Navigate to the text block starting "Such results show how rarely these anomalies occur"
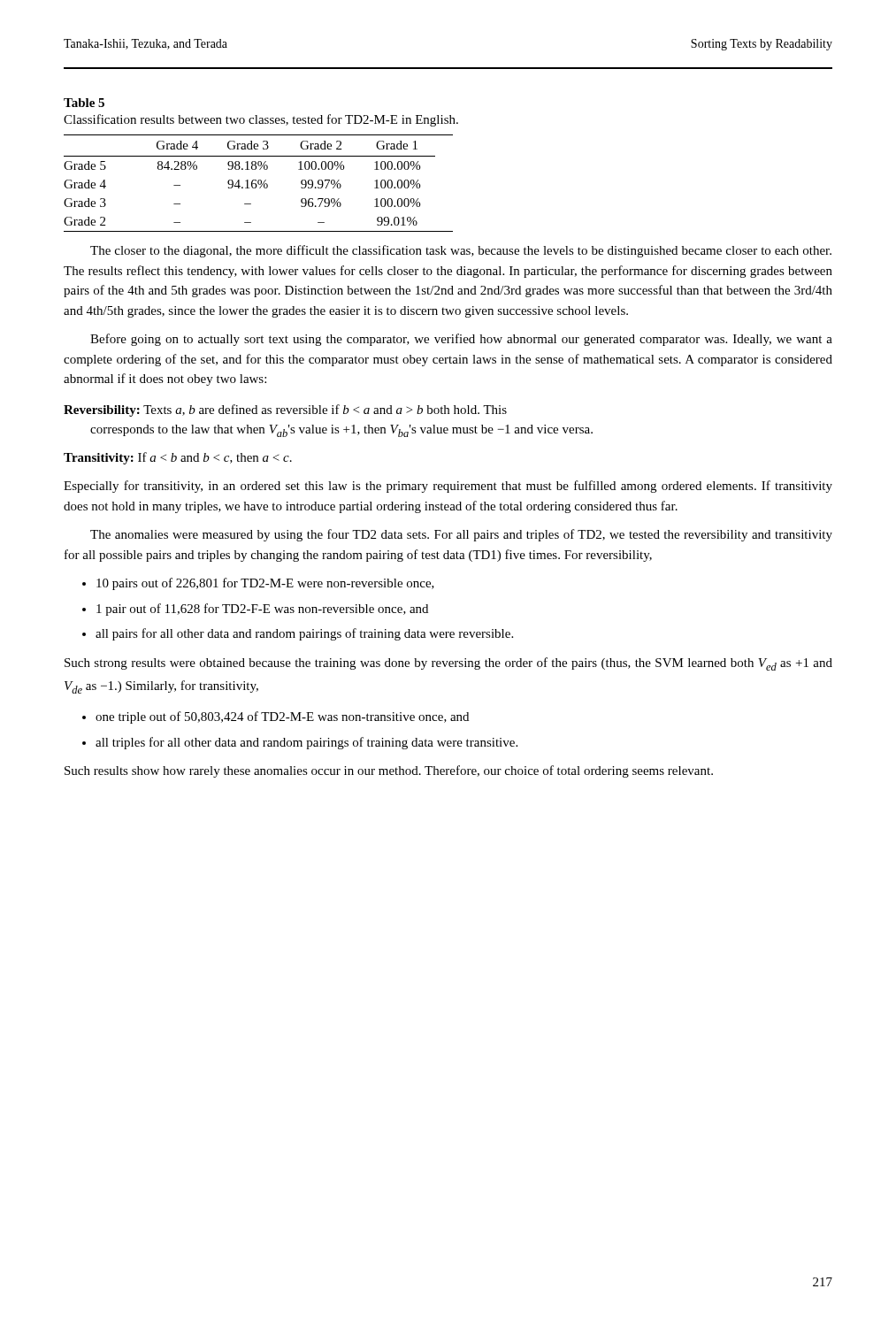The image size is (896, 1327). click(389, 771)
